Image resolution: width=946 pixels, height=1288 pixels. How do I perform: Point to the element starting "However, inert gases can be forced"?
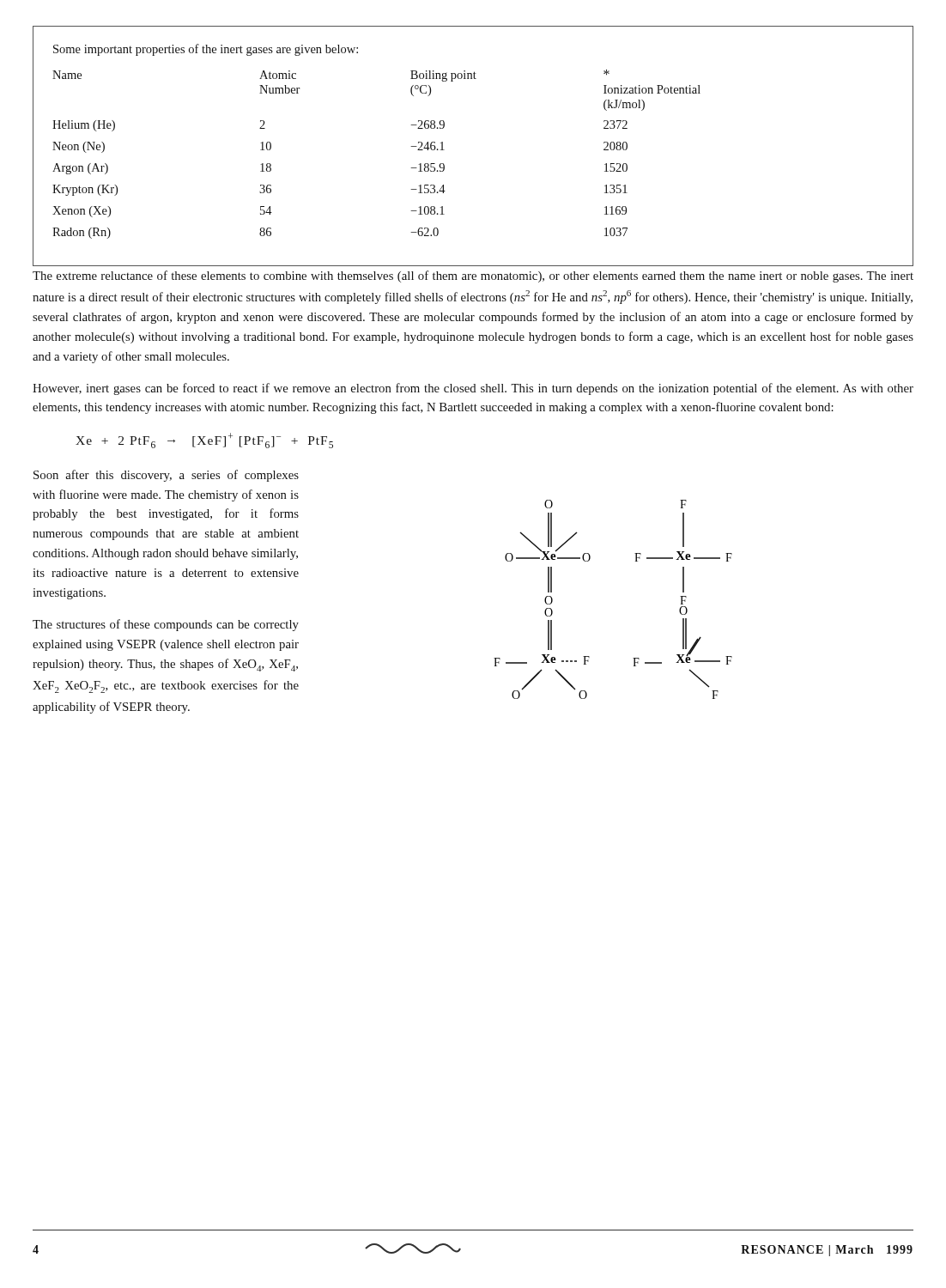[473, 398]
